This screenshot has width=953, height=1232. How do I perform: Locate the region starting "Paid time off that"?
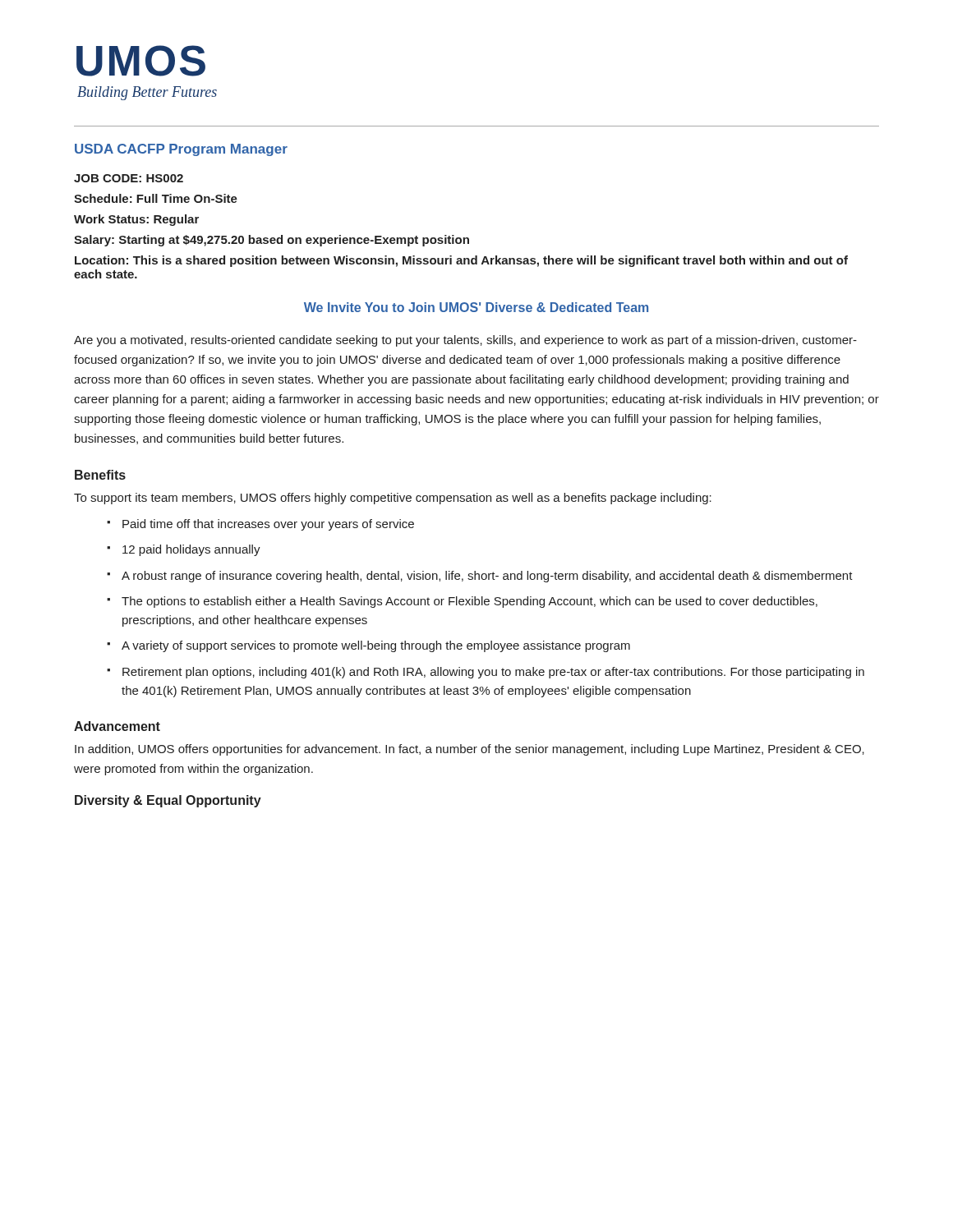(x=268, y=524)
